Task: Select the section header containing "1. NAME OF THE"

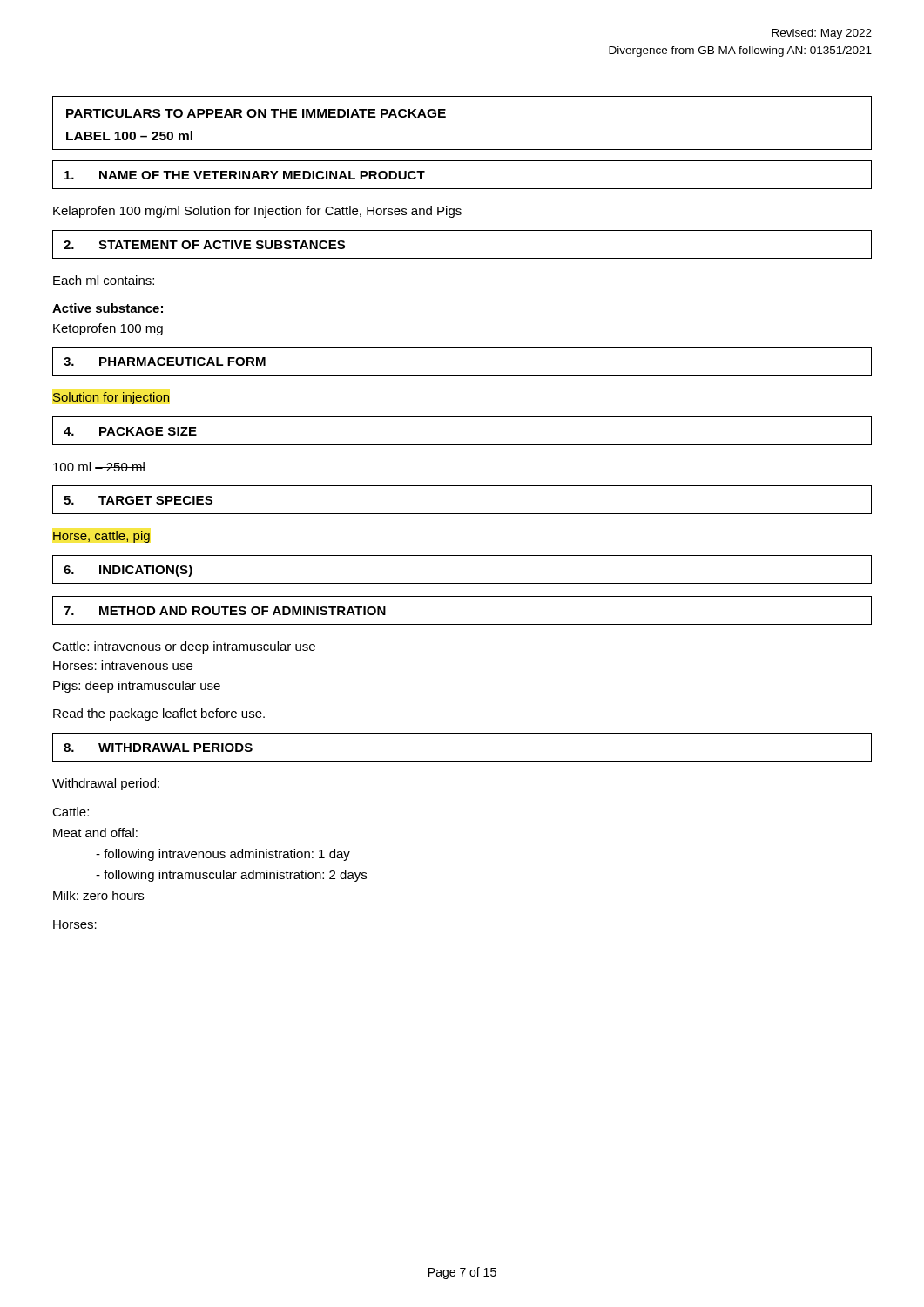Action: [x=244, y=175]
